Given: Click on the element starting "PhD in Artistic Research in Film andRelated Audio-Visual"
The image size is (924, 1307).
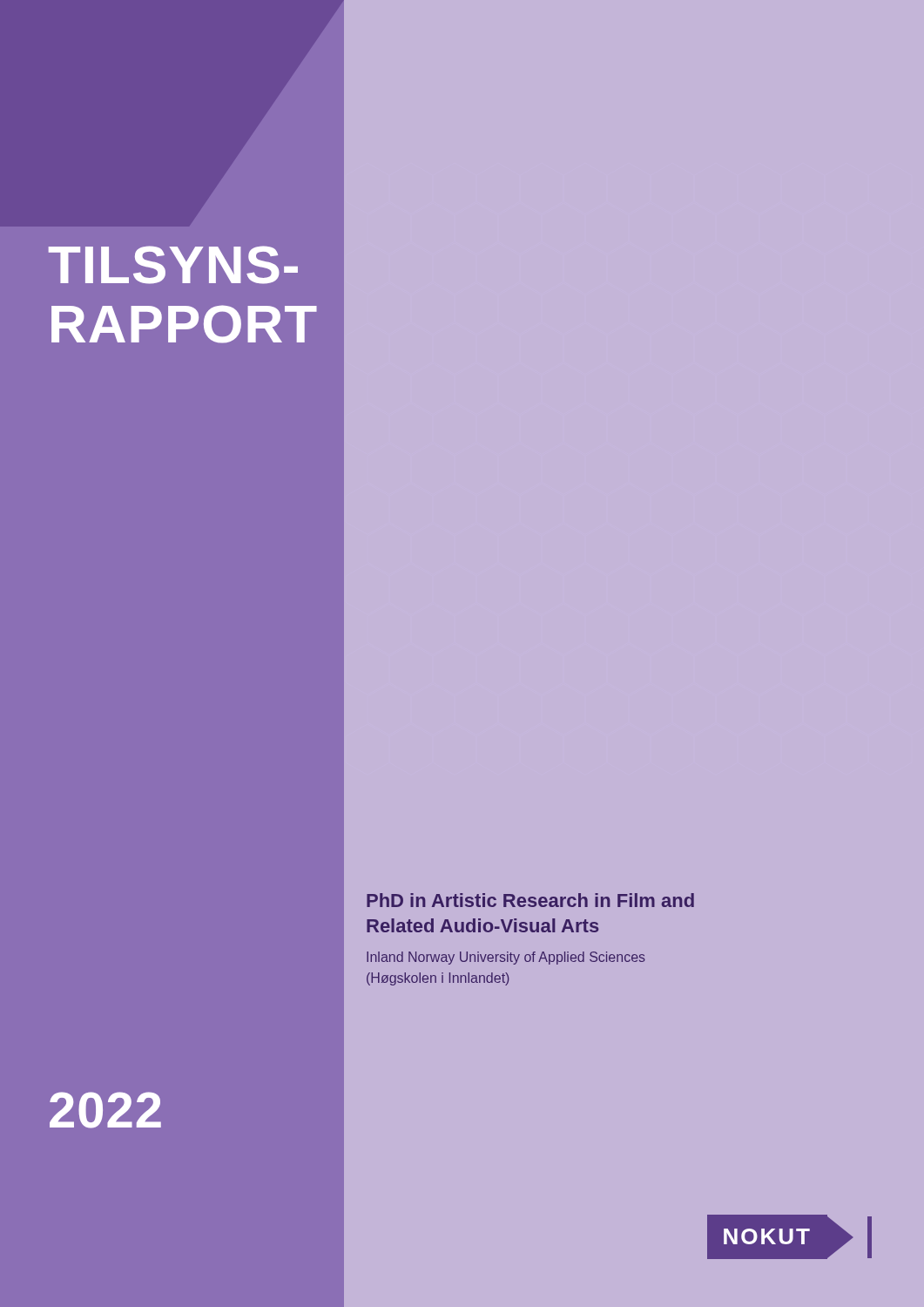Looking at the screenshot, I should pos(530,900).
